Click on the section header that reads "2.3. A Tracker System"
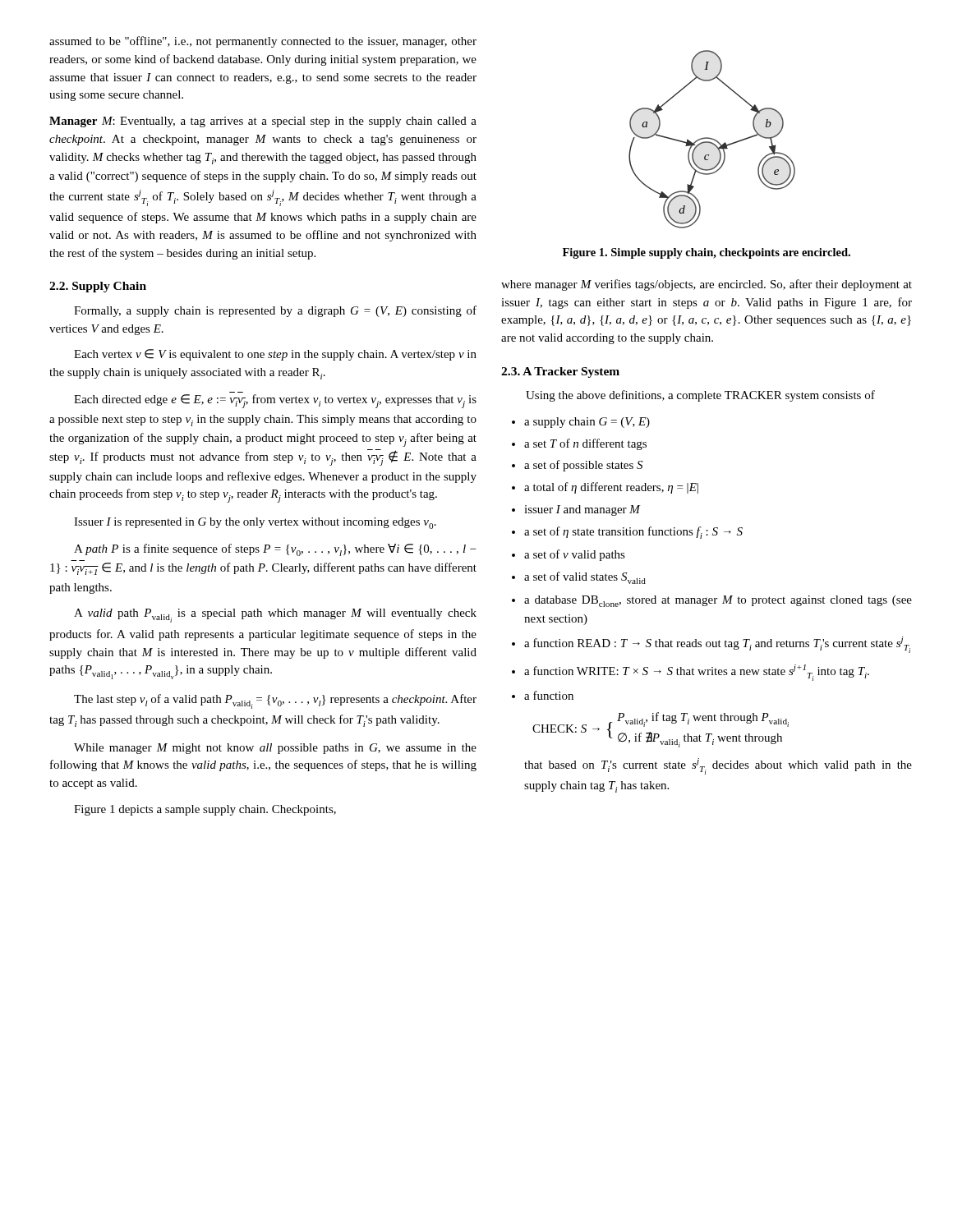The width and height of the screenshot is (953, 1232). 560,371
